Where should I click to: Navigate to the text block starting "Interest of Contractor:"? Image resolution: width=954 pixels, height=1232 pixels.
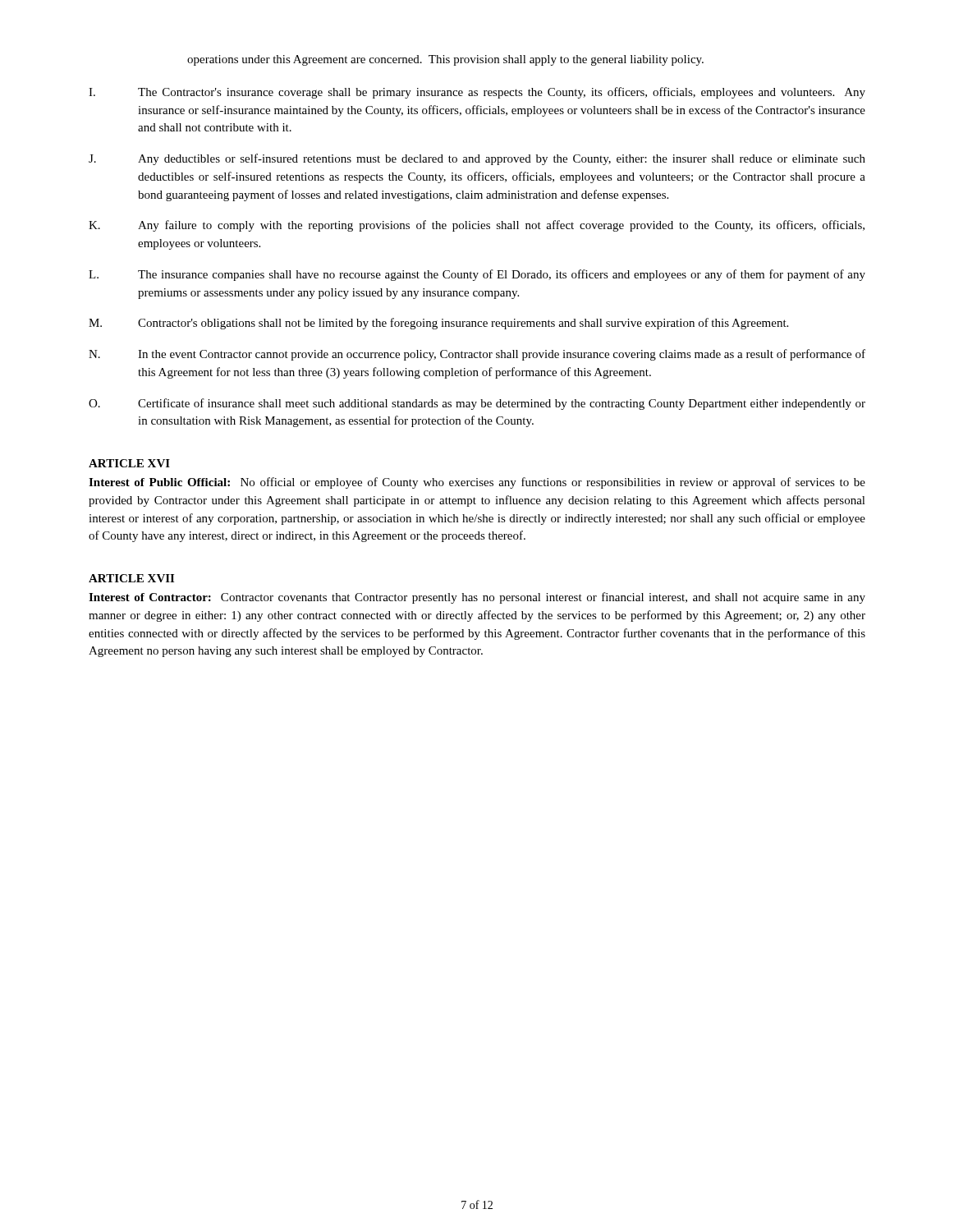[477, 624]
